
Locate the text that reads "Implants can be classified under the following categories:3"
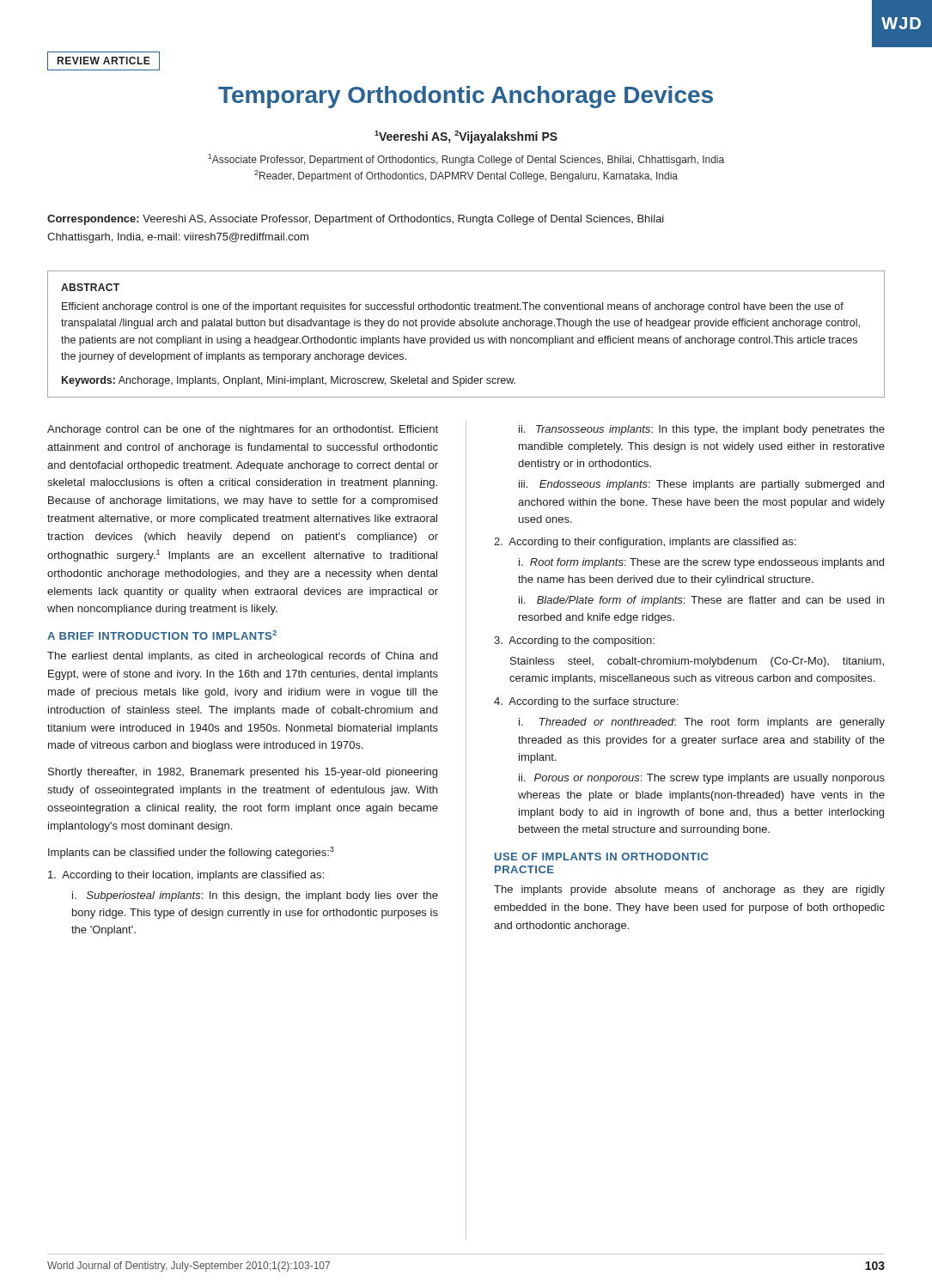pos(191,852)
